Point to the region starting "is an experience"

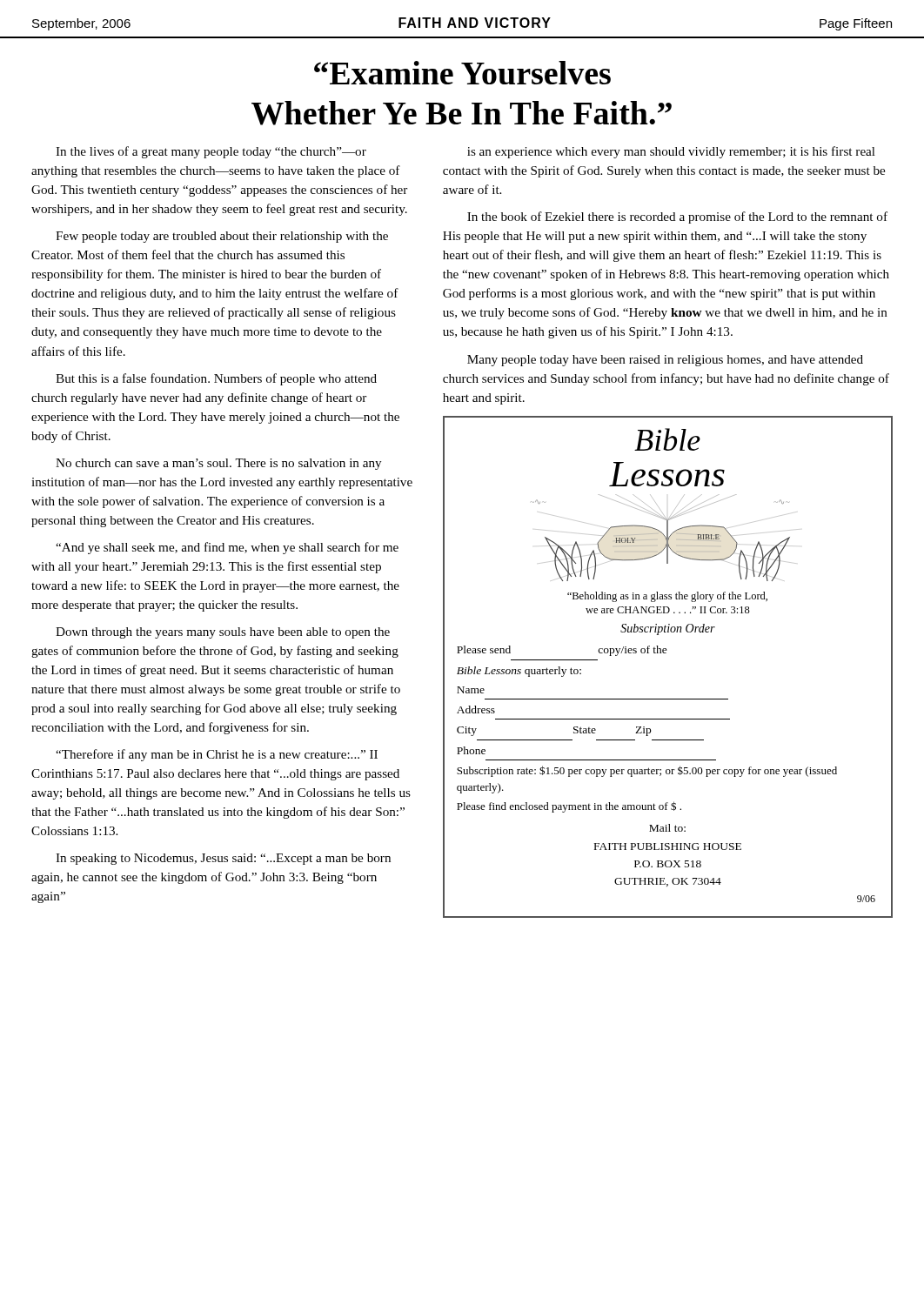coord(668,274)
